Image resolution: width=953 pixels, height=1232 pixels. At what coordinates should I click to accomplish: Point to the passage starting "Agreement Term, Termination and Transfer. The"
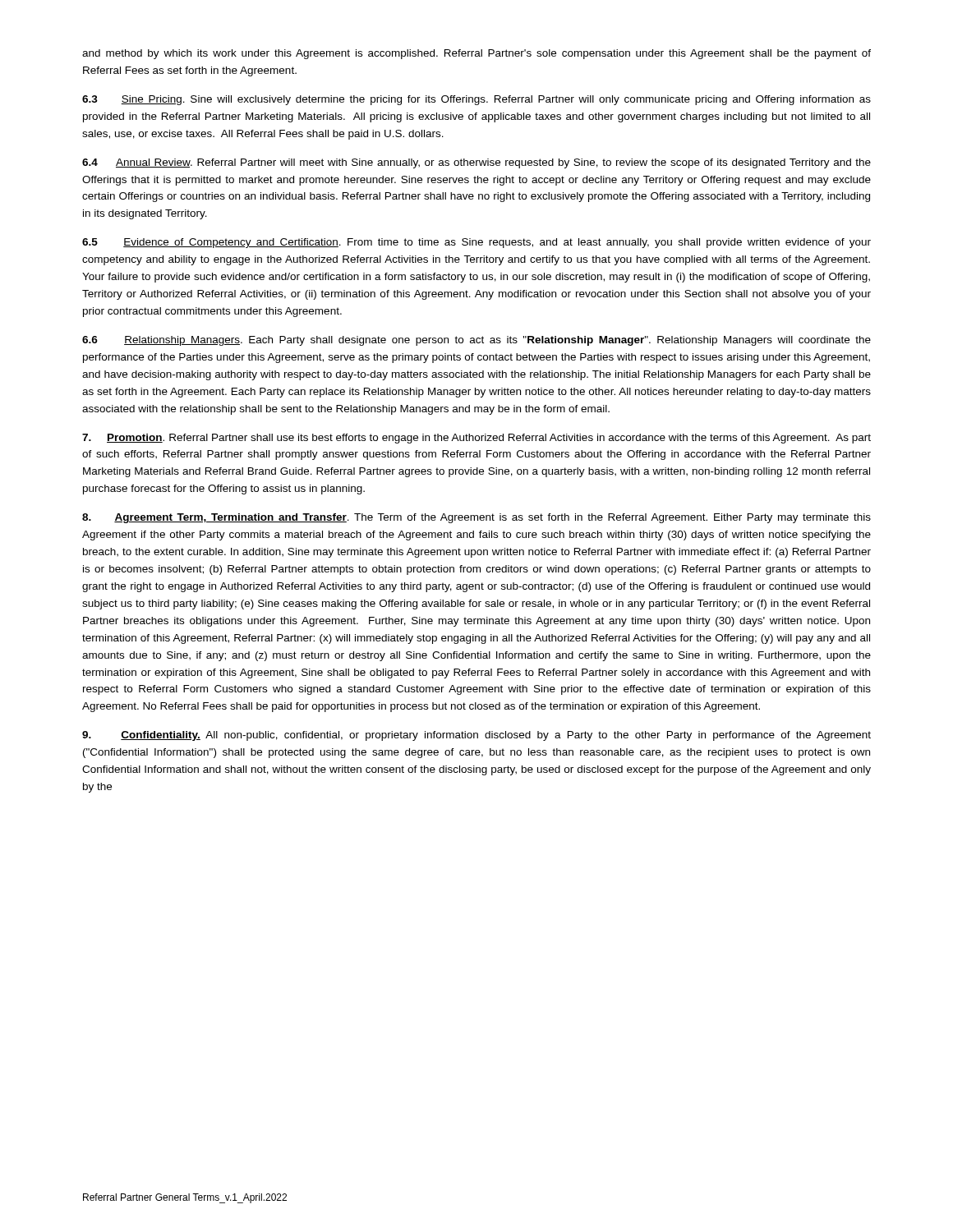(x=476, y=612)
